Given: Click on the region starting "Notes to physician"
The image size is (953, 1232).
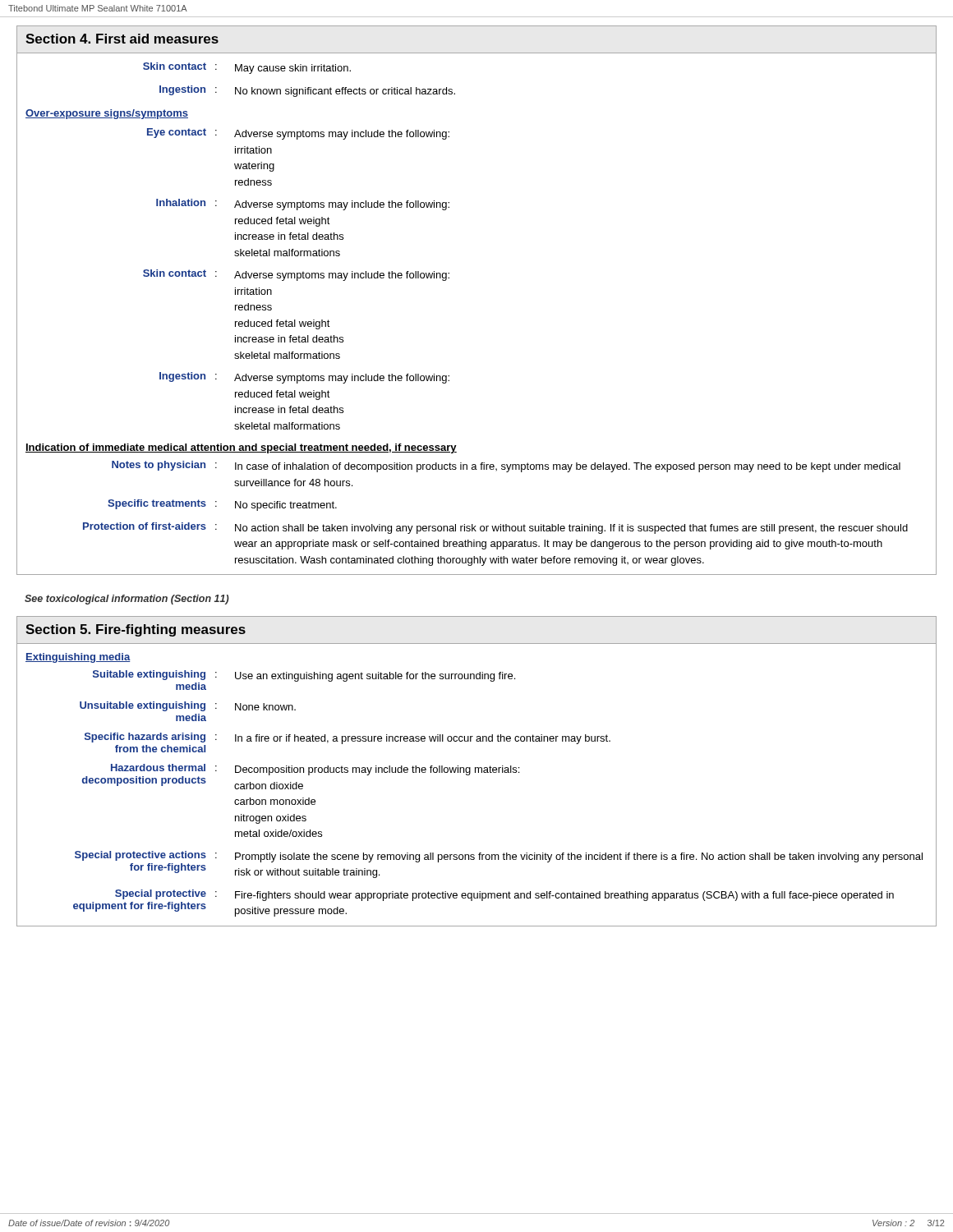Looking at the screenshot, I should 476,474.
